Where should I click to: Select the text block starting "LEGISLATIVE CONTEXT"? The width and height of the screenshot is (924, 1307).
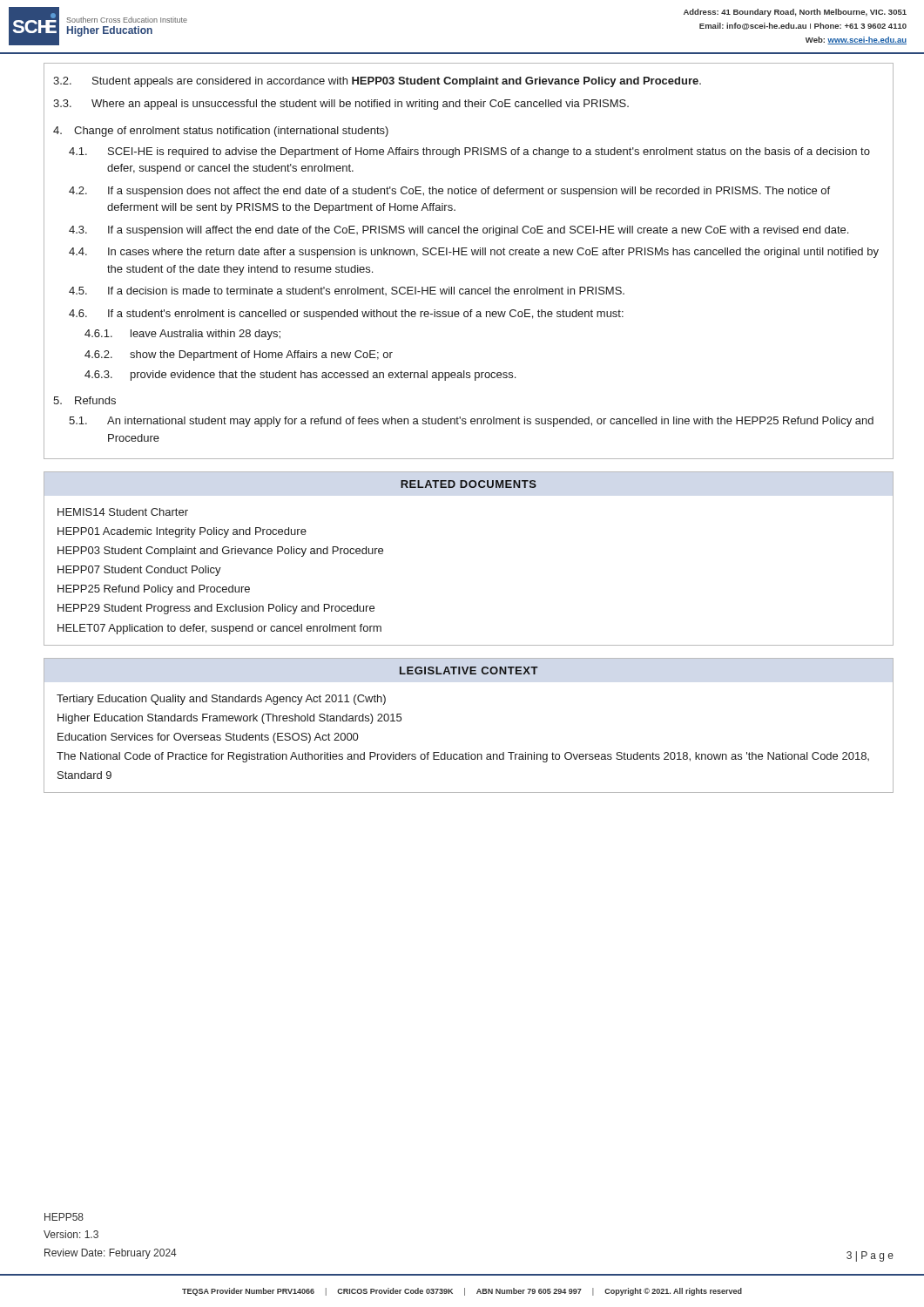click(x=469, y=670)
